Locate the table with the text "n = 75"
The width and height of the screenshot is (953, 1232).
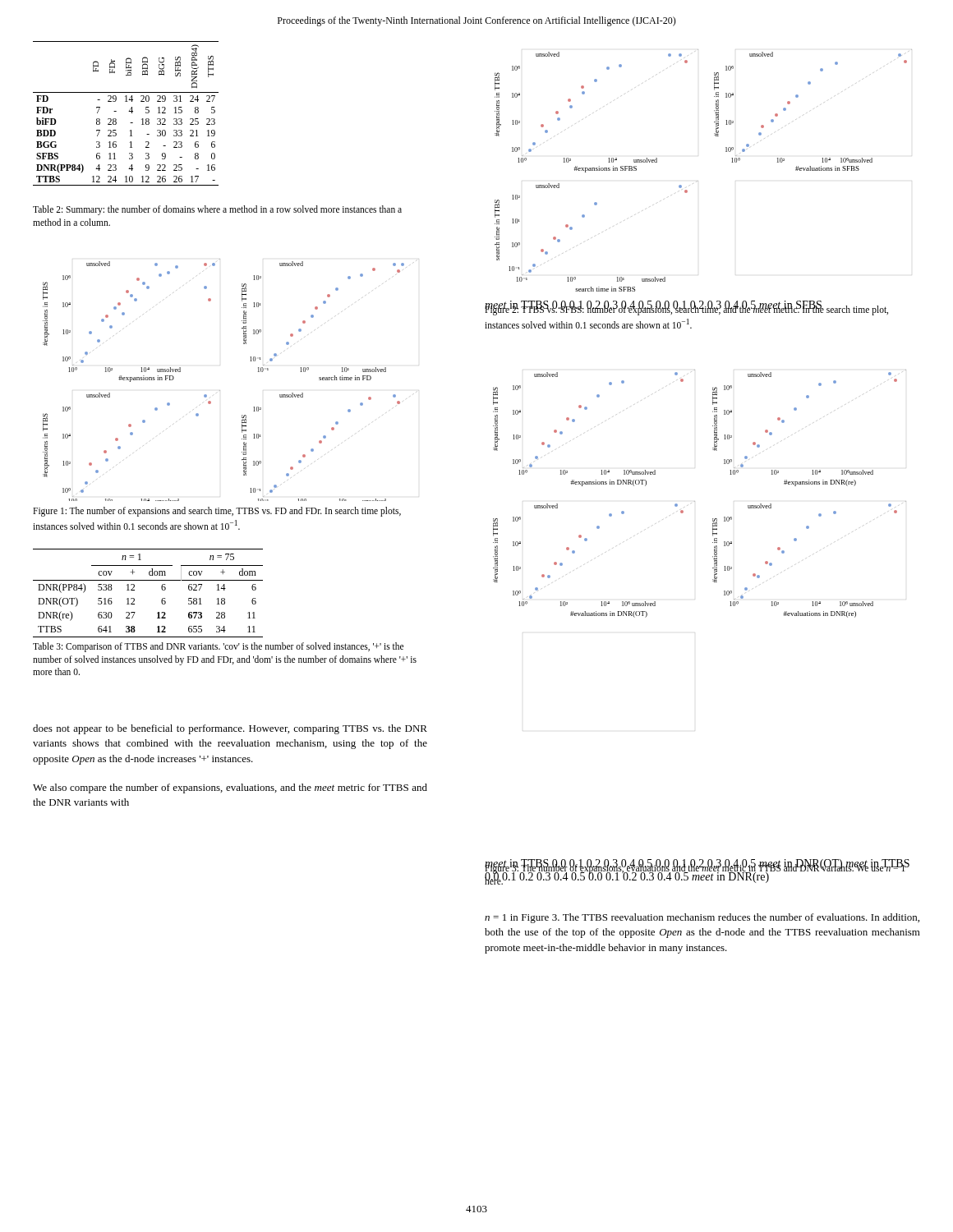230,593
